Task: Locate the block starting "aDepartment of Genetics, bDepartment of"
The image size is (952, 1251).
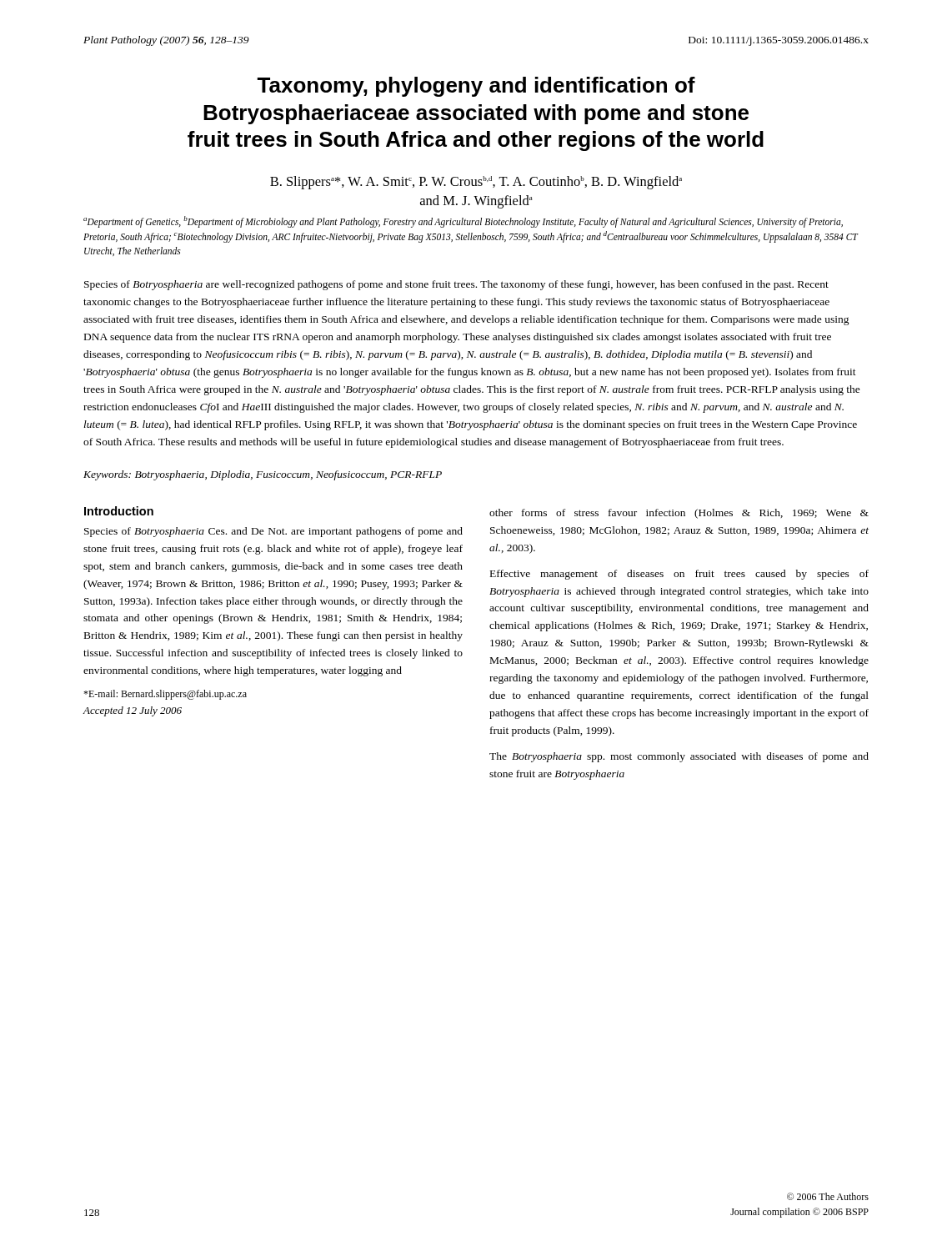Action: pos(470,235)
